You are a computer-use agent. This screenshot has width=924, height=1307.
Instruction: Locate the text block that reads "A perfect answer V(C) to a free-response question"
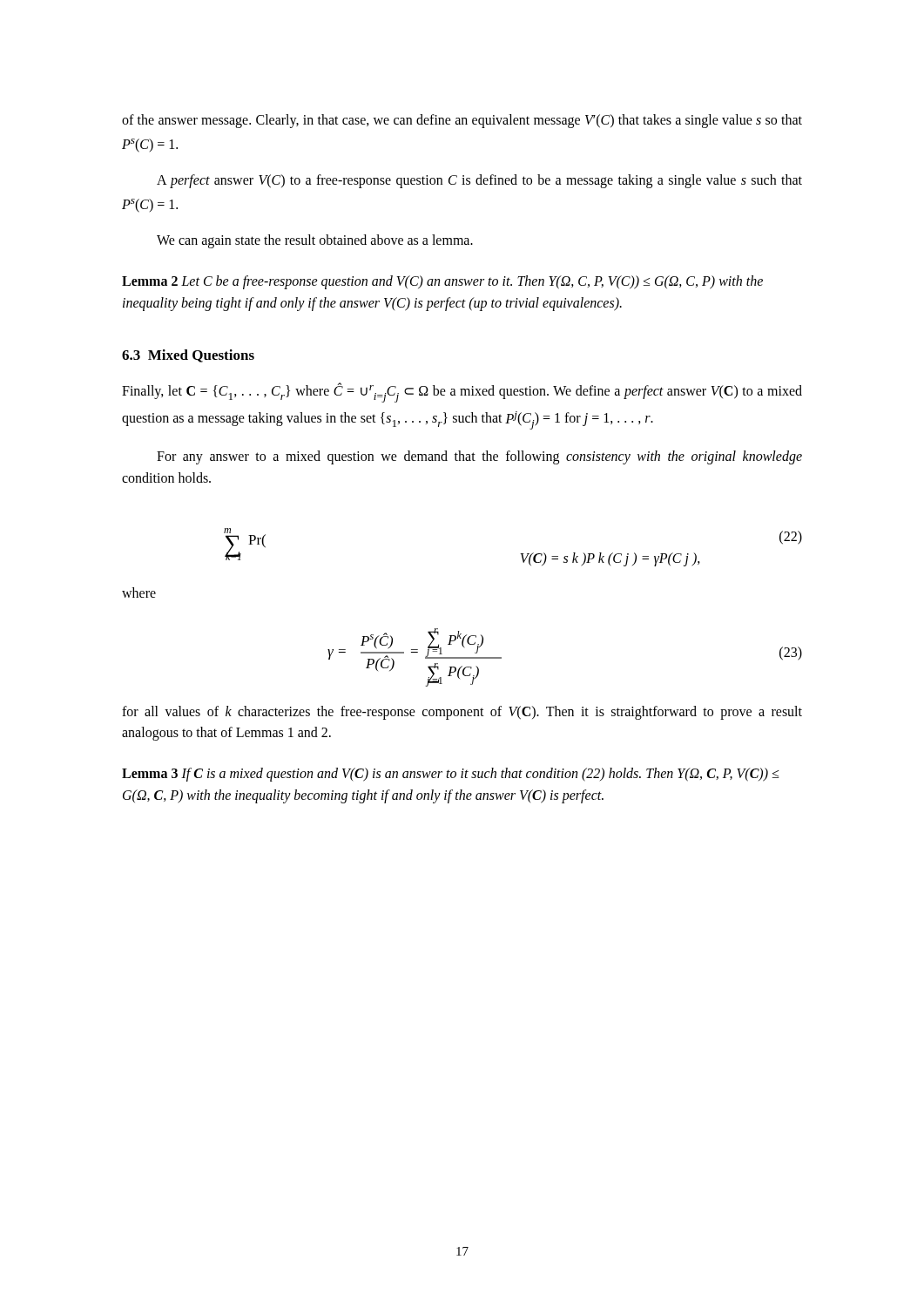pos(462,193)
